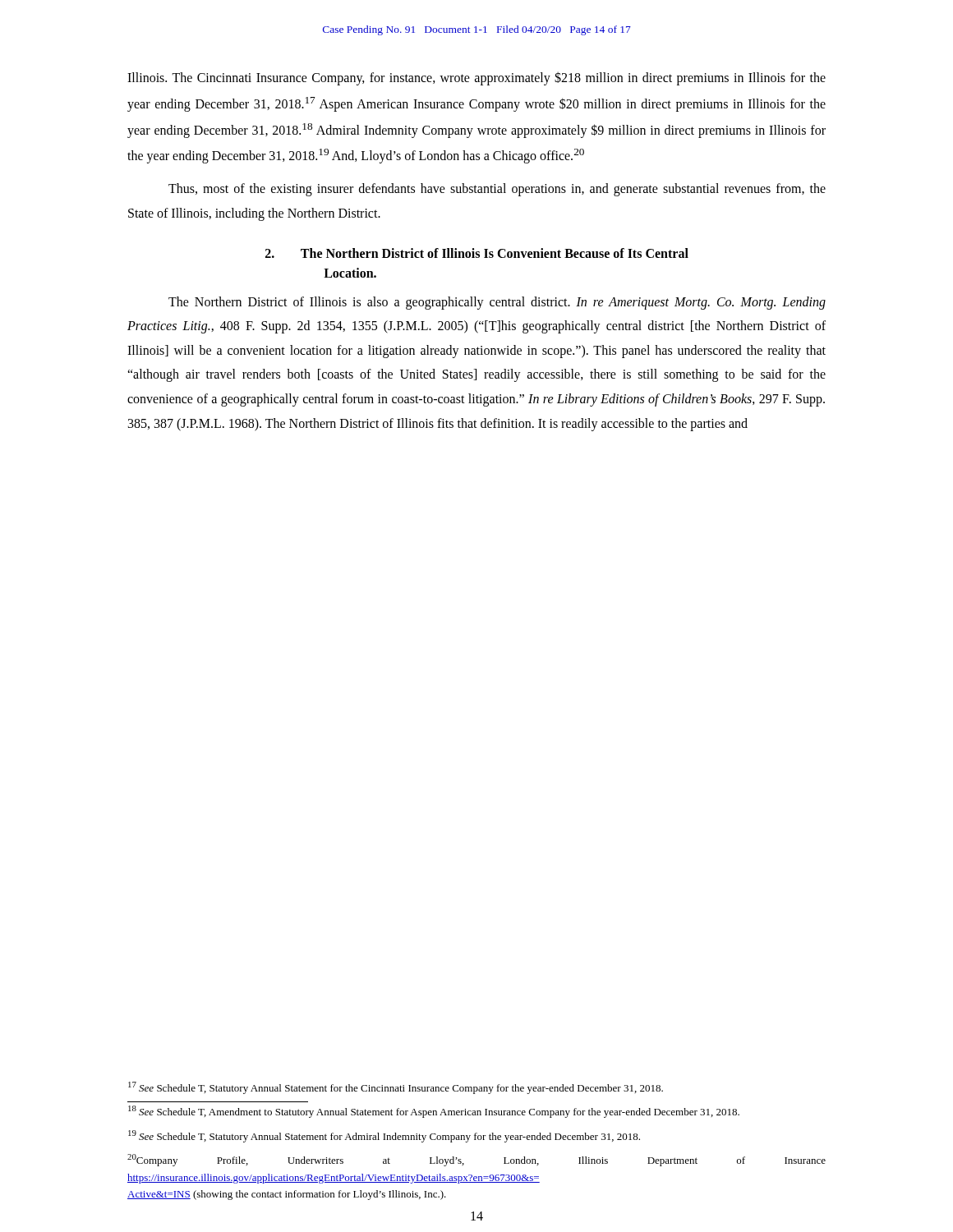Select the footnote with the text "20Company Profile, Underwriters at Lloyd’s, London, Illinois"
953x1232 pixels.
click(476, 1176)
